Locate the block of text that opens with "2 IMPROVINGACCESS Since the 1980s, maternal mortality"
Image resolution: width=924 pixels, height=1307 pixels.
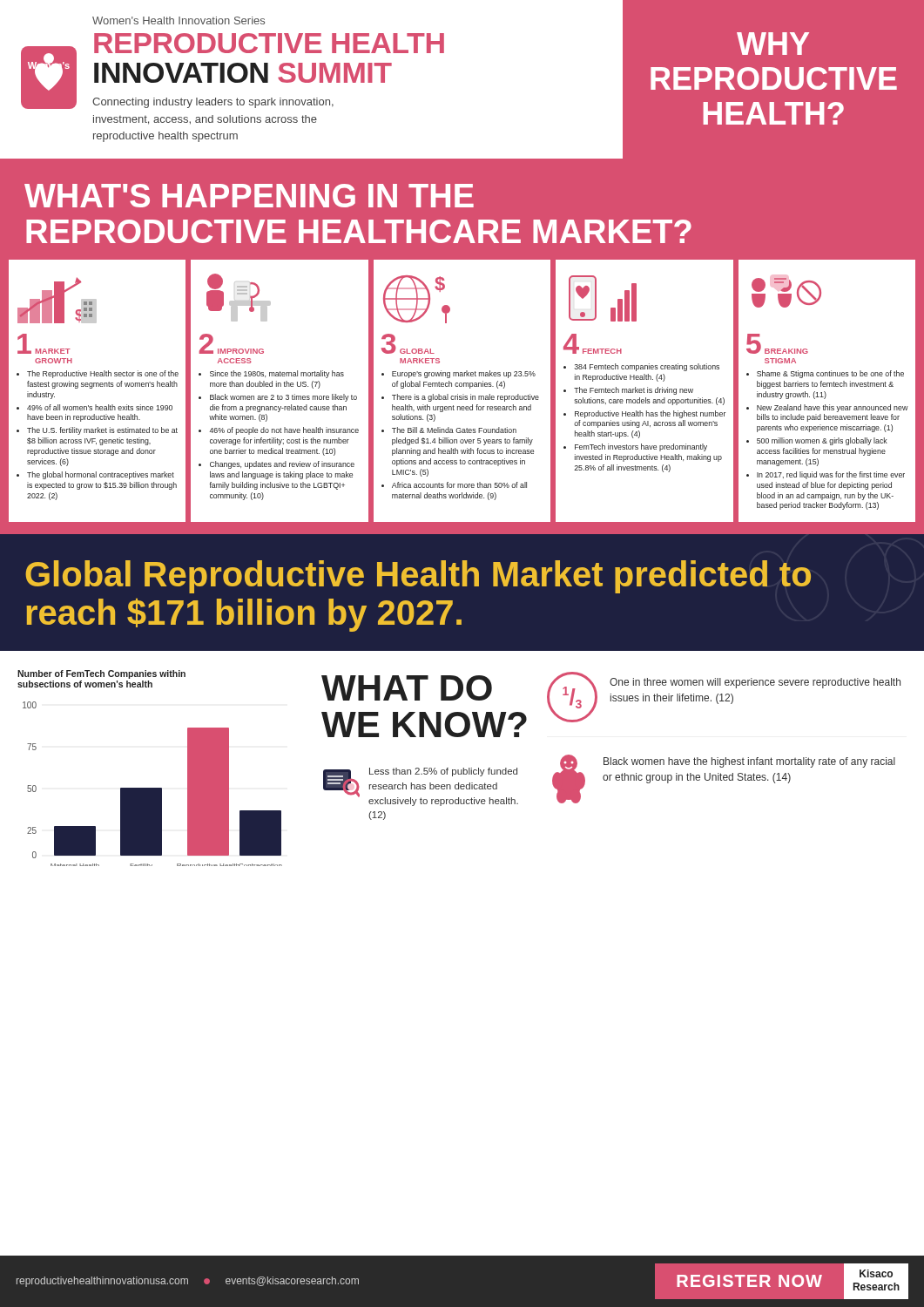[280, 384]
